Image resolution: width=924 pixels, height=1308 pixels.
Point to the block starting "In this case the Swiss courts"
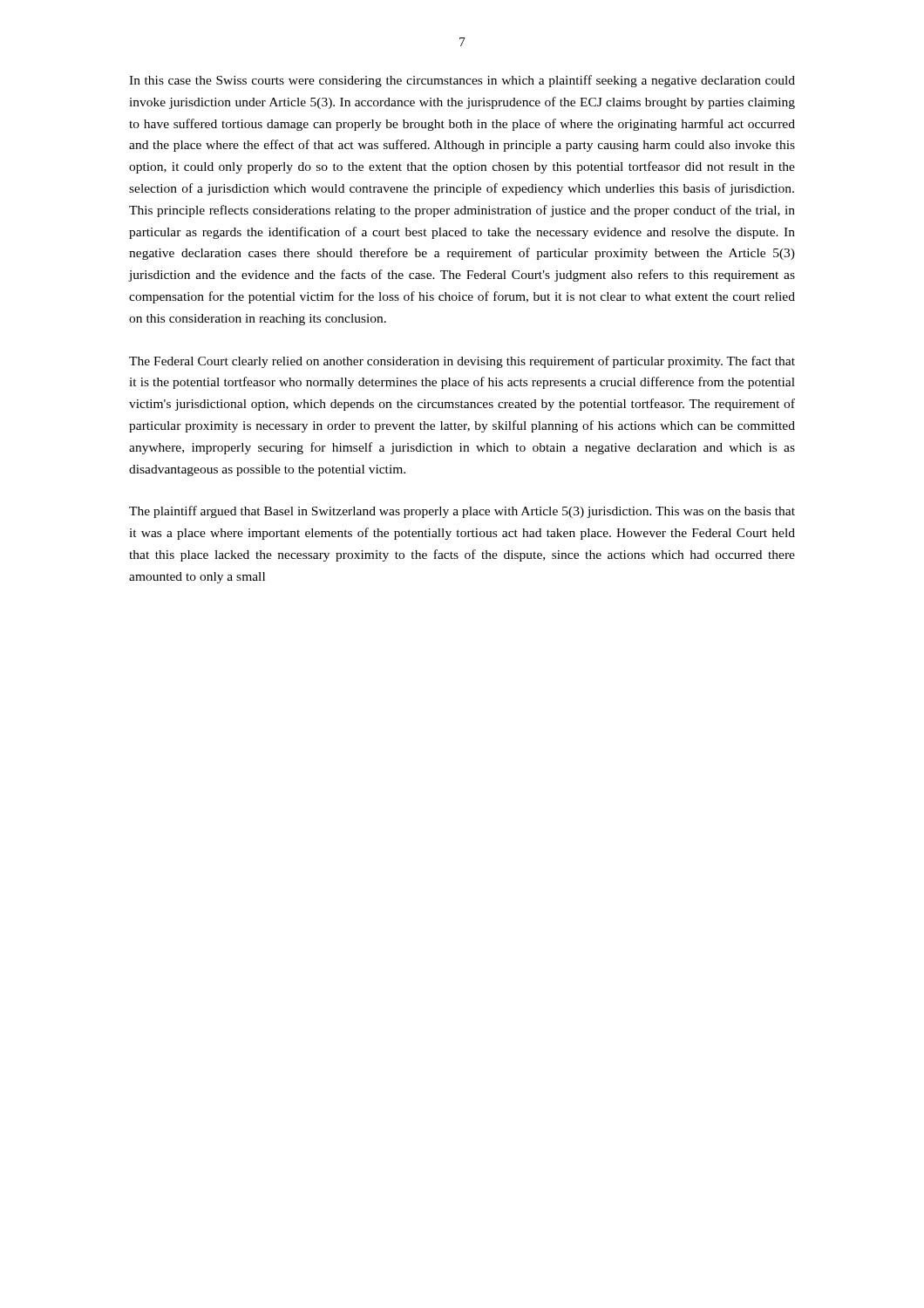[462, 199]
